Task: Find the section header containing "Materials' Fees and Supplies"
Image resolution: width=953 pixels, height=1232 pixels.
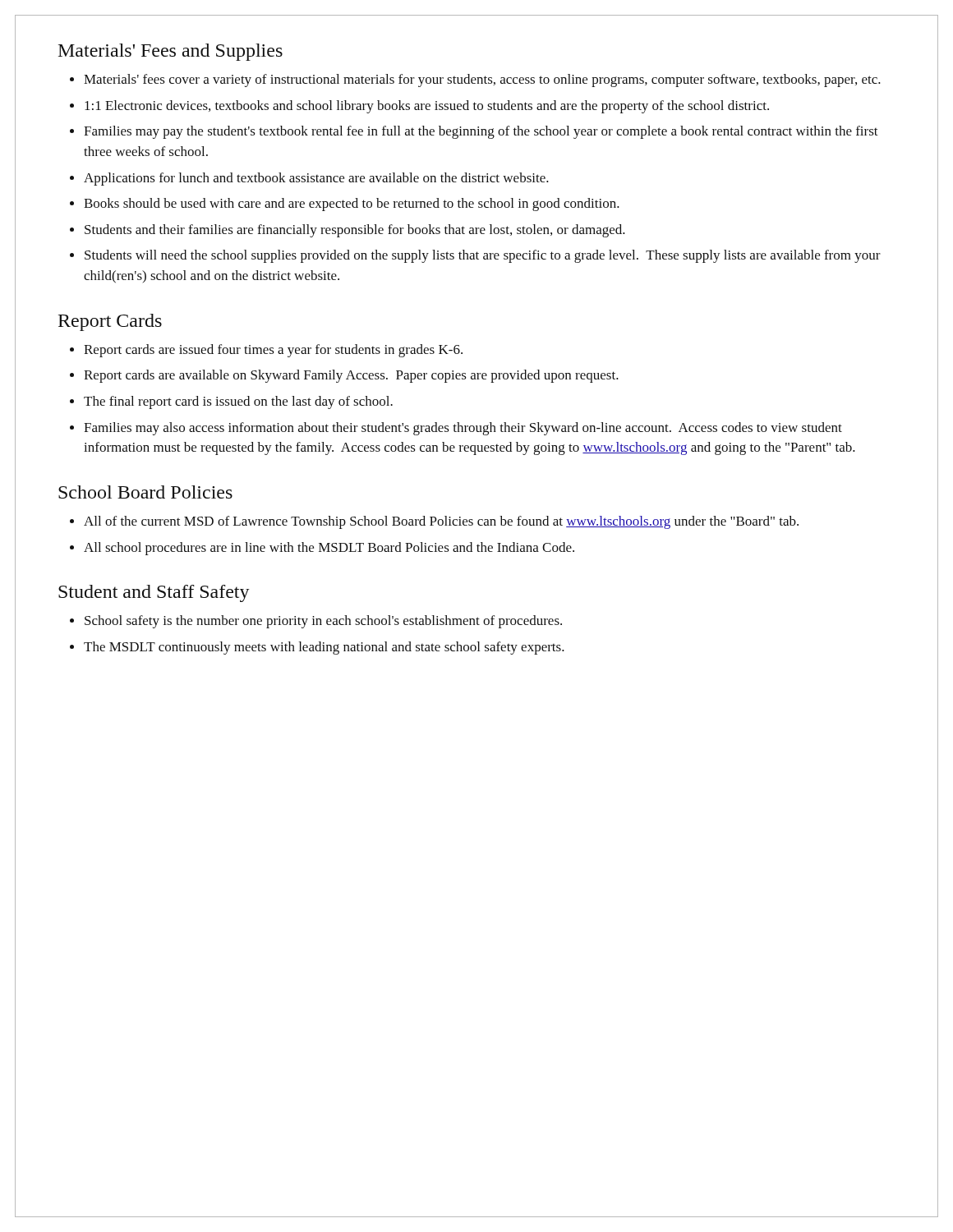Action: click(x=170, y=50)
